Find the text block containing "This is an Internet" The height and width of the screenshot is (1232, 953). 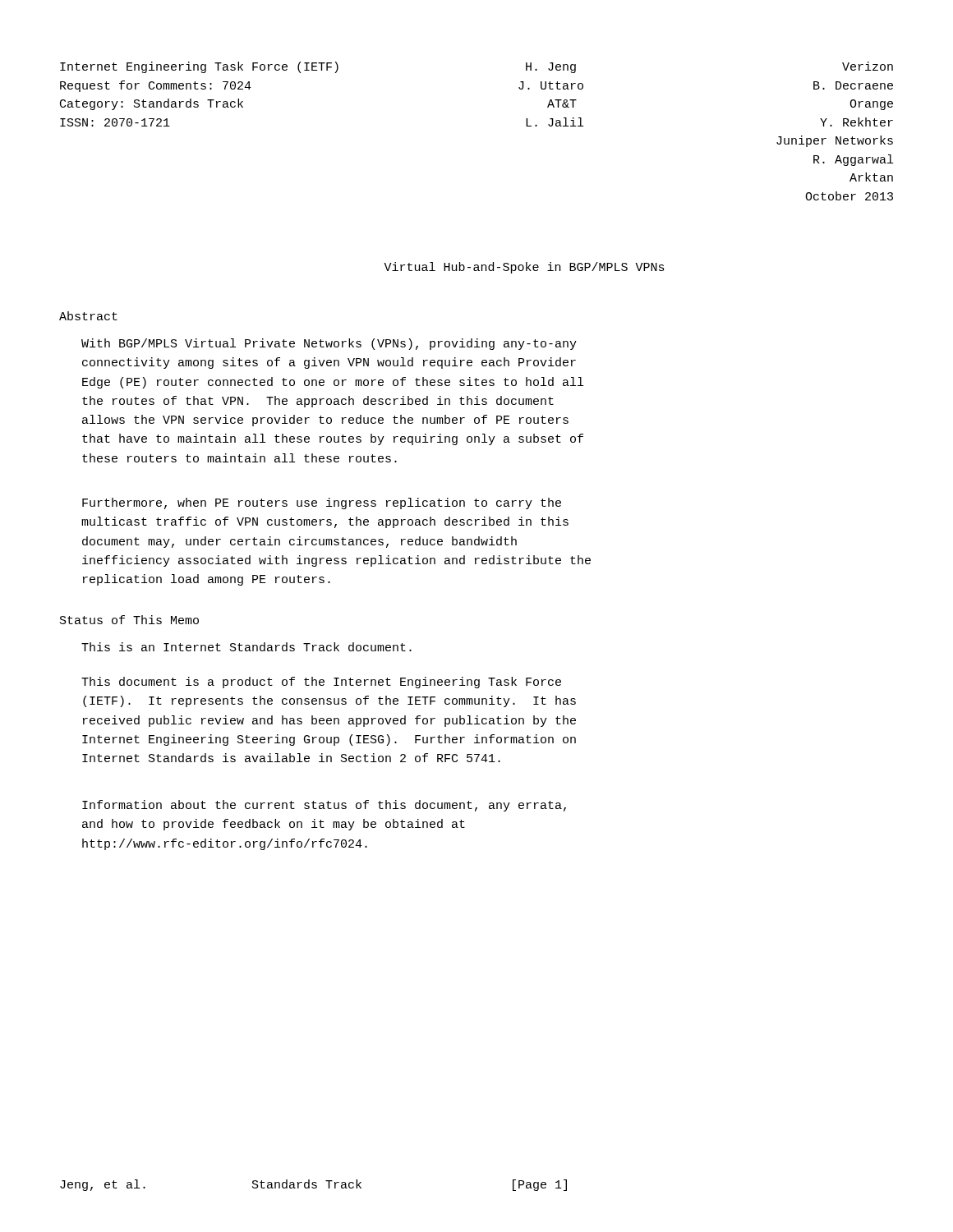(246, 647)
